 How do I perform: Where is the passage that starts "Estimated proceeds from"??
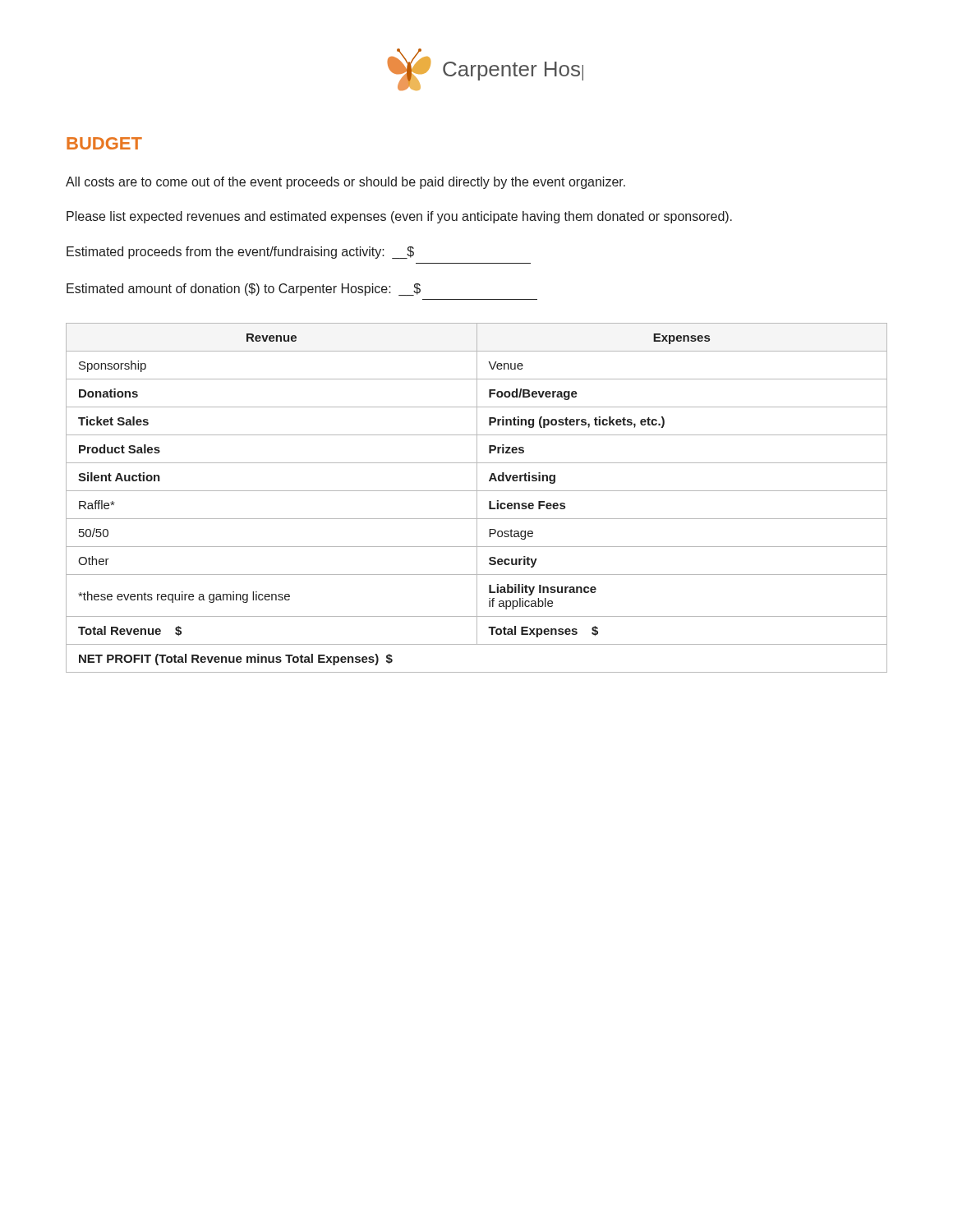tap(298, 252)
